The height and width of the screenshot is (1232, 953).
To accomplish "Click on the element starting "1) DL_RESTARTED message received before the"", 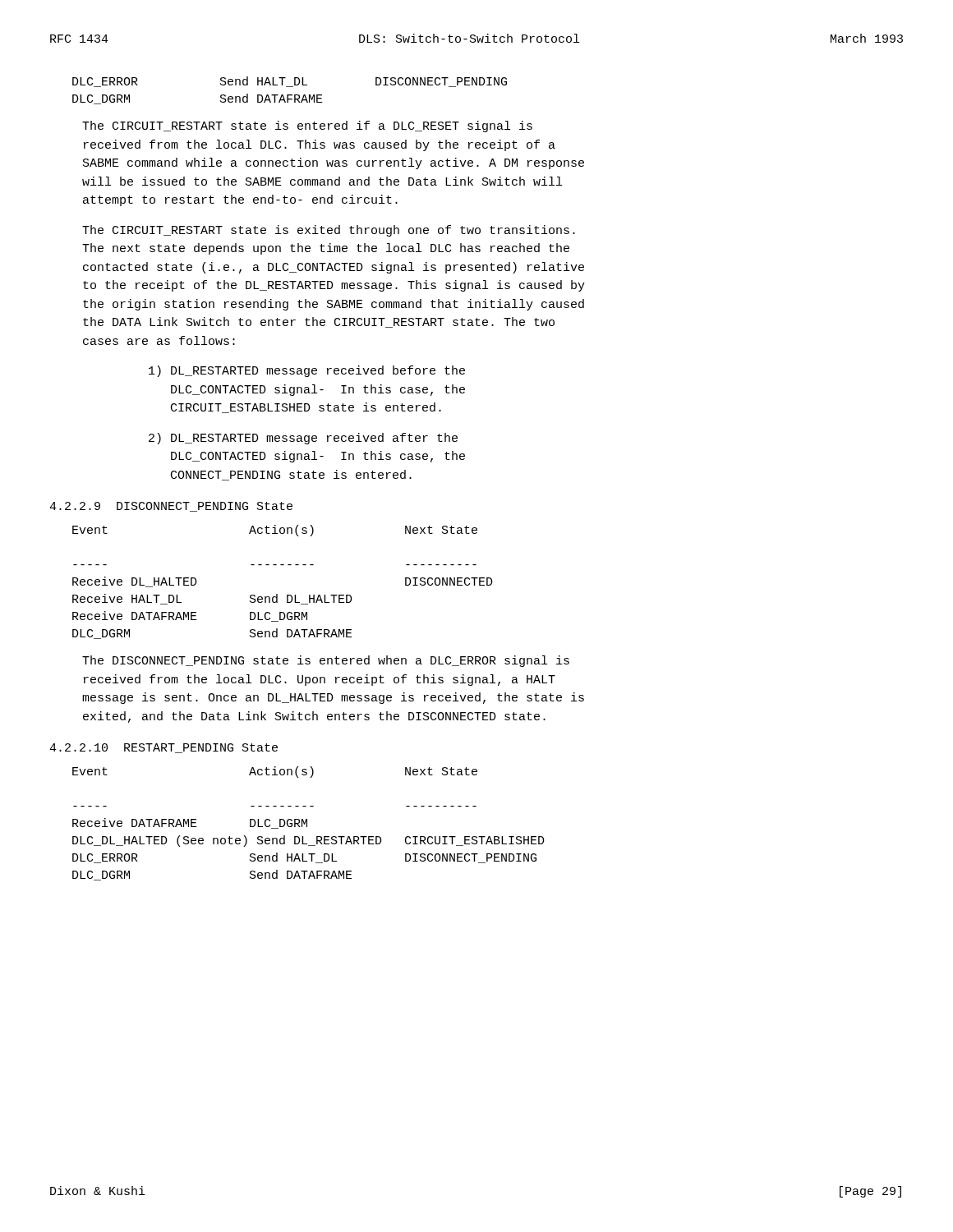I will coord(307,390).
